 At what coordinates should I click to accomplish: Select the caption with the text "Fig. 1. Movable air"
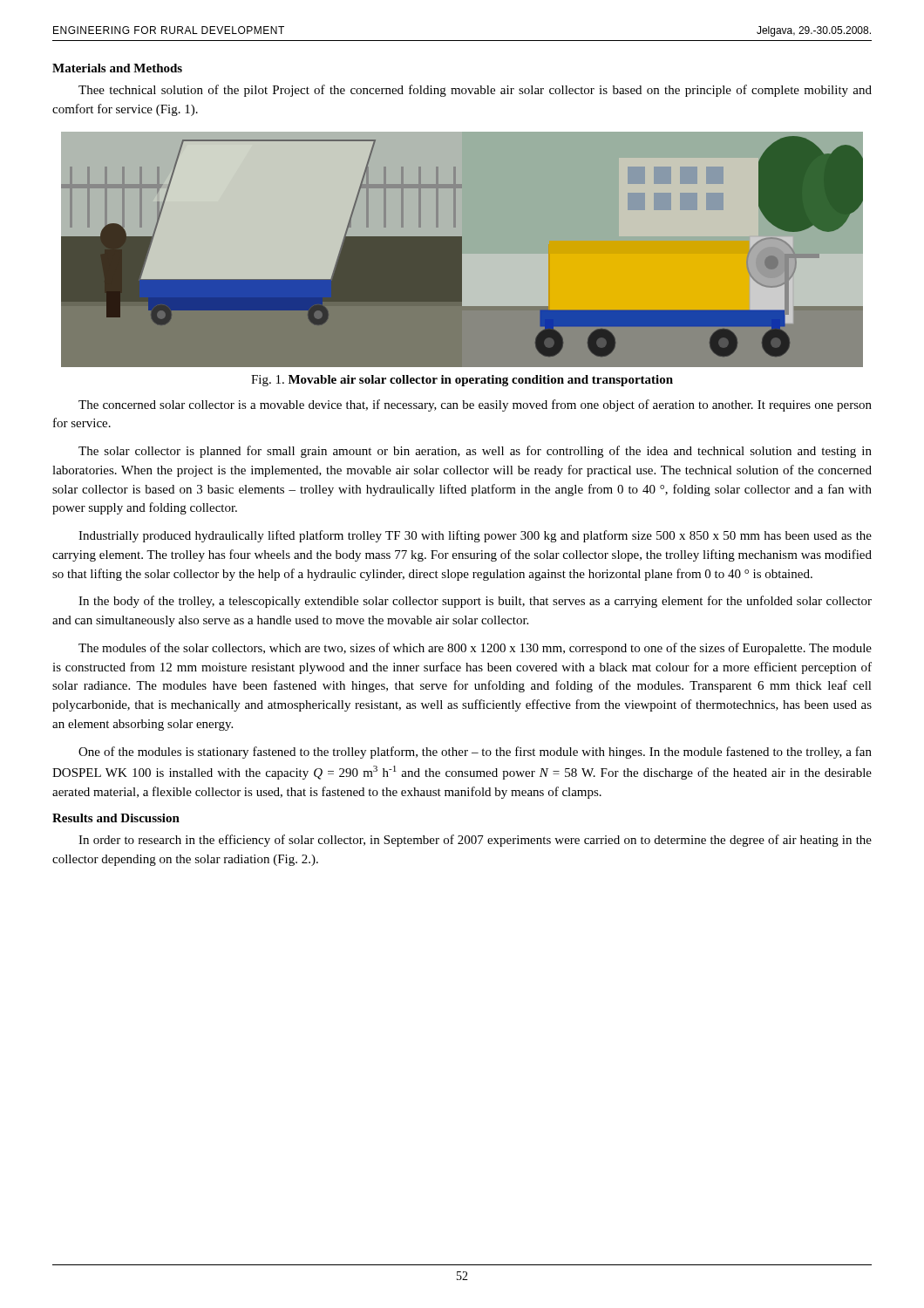[x=462, y=379]
